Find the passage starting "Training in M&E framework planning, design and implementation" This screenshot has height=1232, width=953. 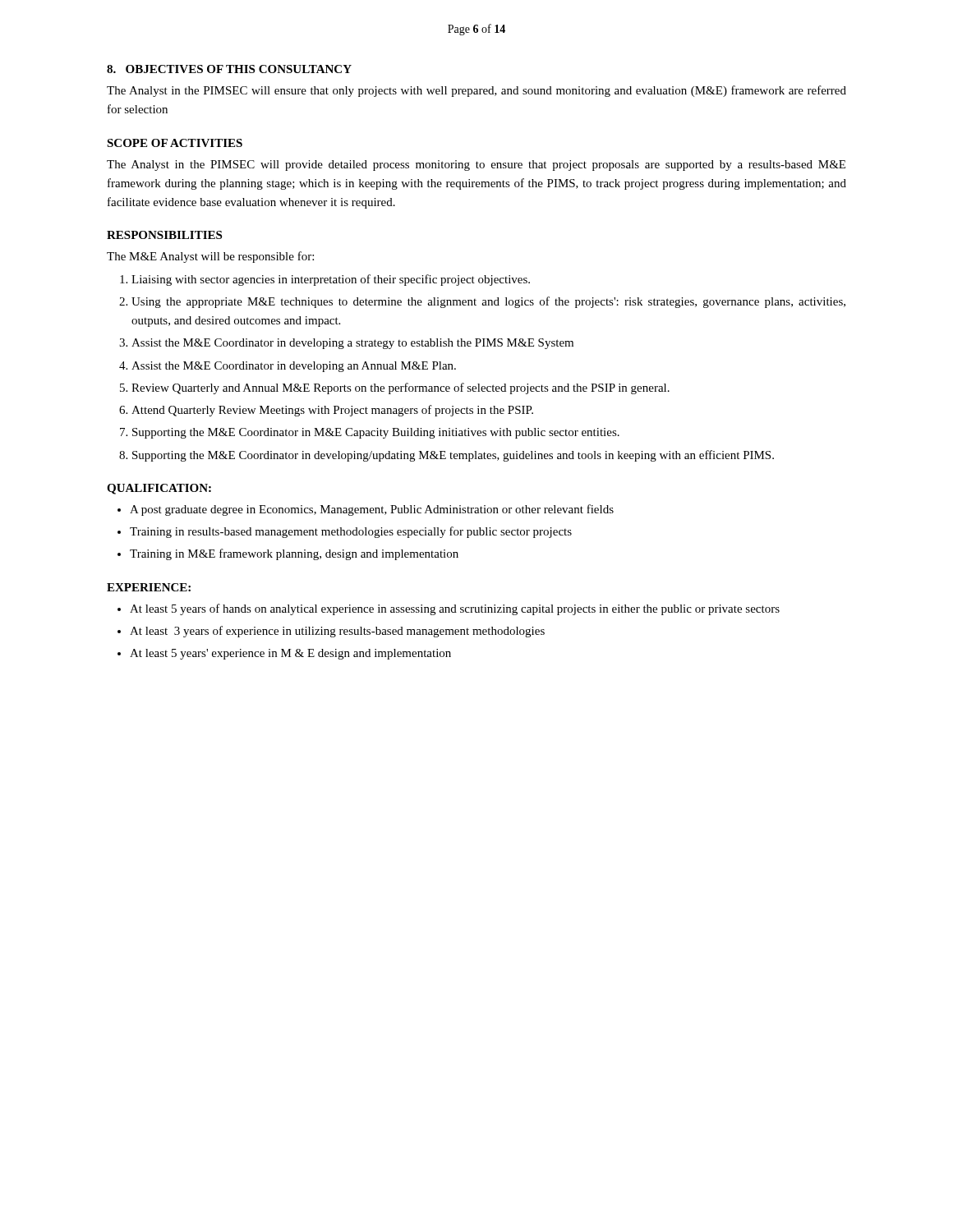tap(294, 554)
